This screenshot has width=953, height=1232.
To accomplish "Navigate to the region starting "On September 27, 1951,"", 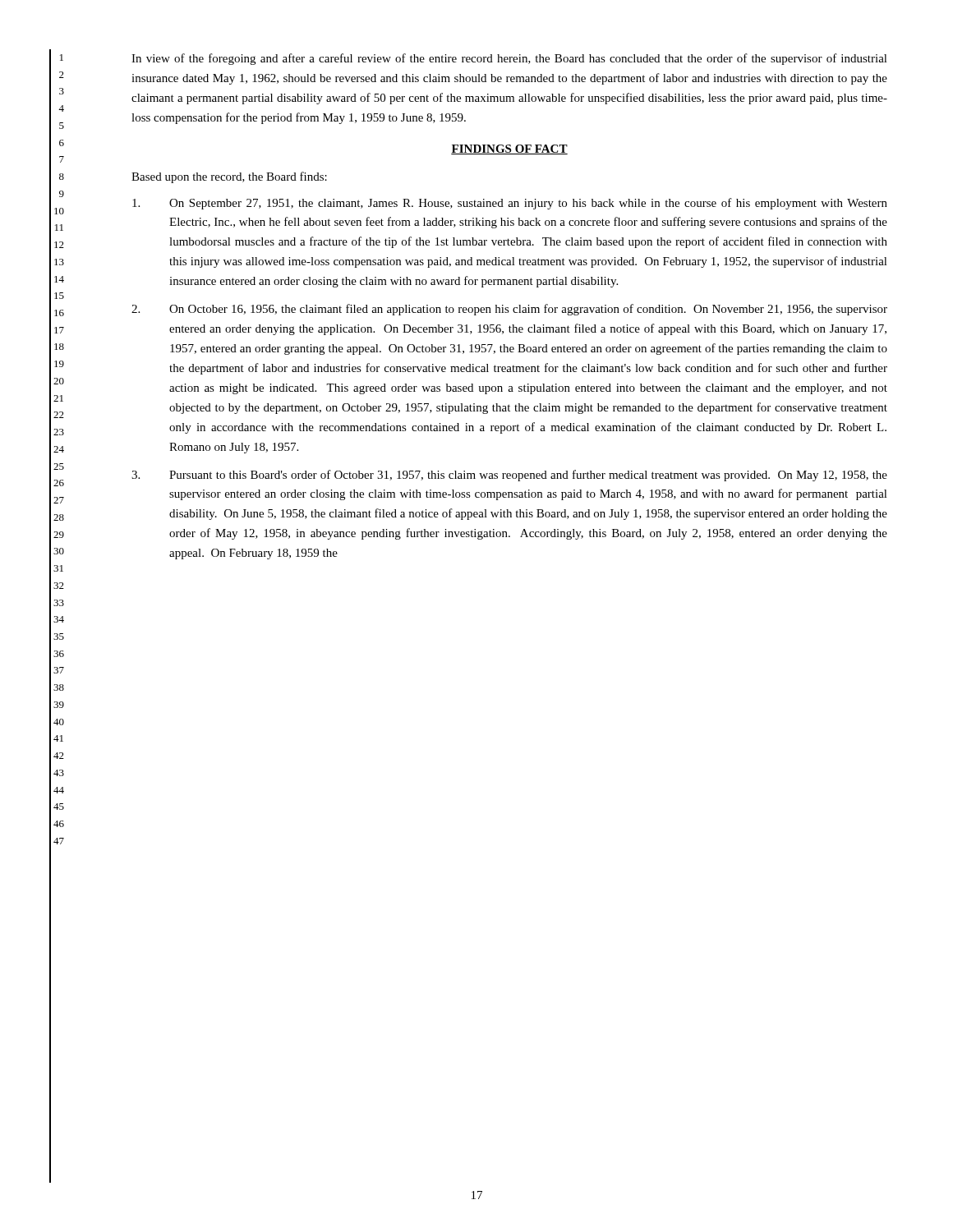I will 509,243.
